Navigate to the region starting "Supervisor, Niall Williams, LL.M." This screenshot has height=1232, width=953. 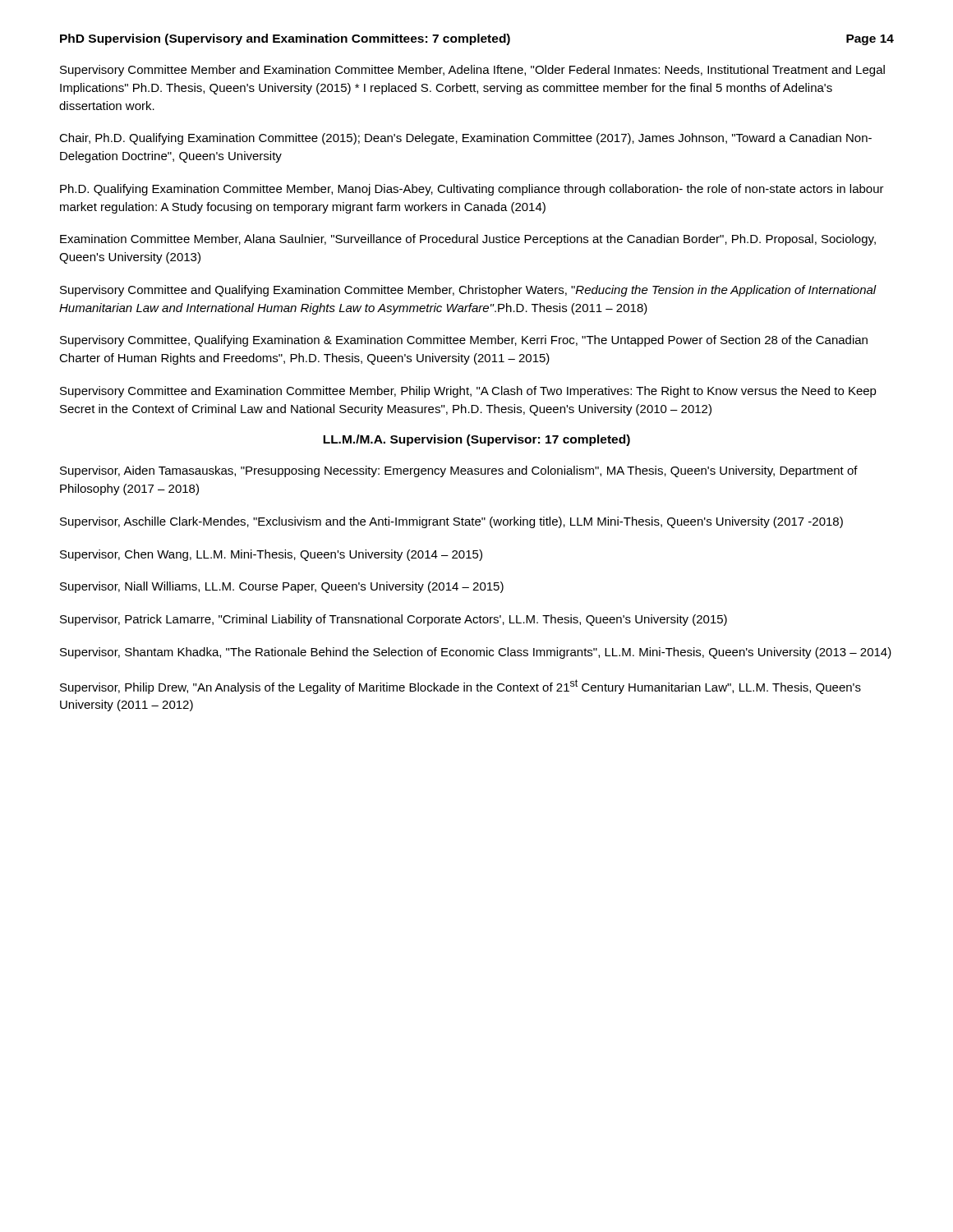coord(282,586)
